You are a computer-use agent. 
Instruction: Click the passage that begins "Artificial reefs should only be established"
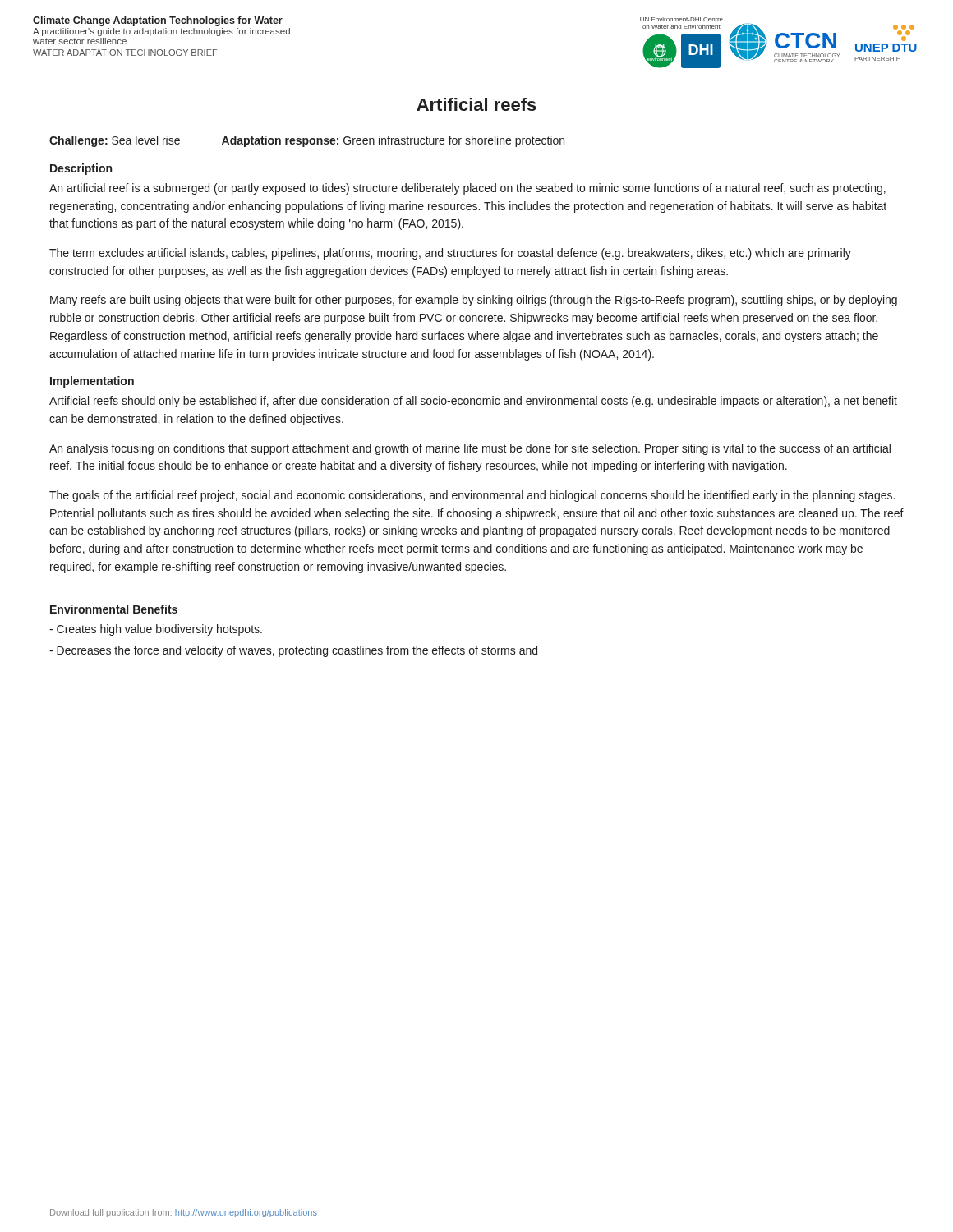(473, 410)
